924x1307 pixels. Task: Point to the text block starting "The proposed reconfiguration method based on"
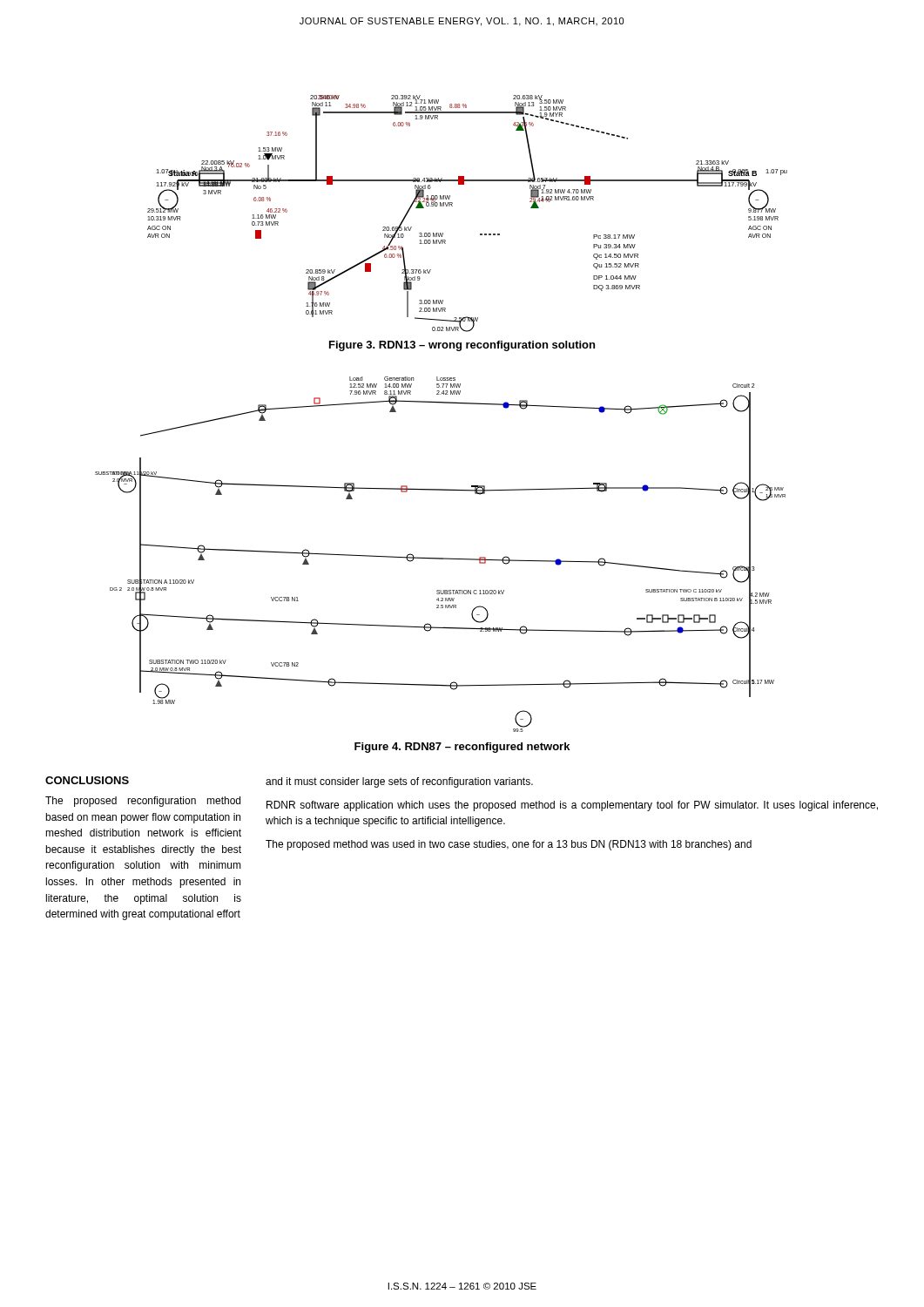pyautogui.click(x=143, y=857)
